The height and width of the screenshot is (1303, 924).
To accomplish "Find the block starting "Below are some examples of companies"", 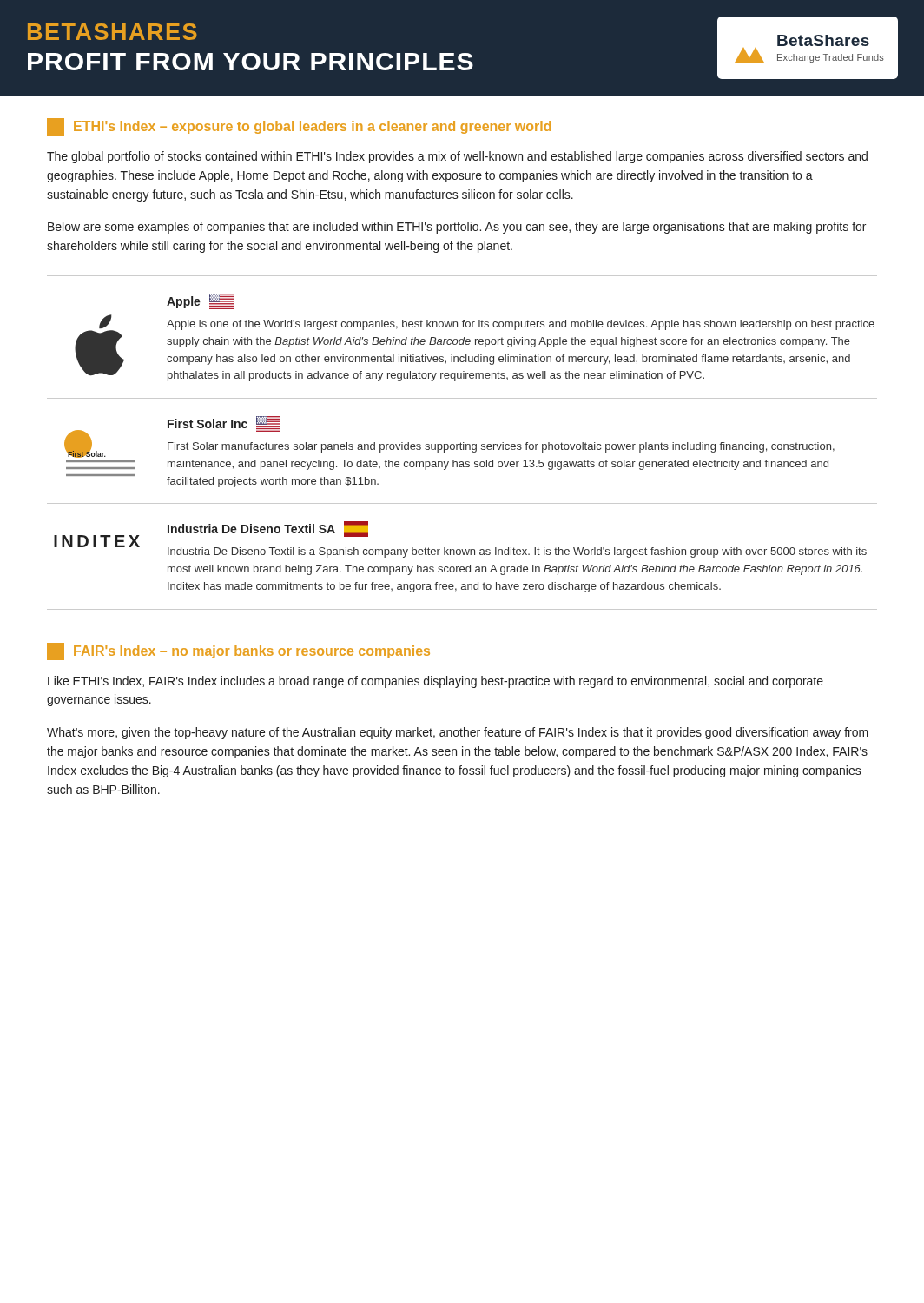I will pyautogui.click(x=457, y=237).
